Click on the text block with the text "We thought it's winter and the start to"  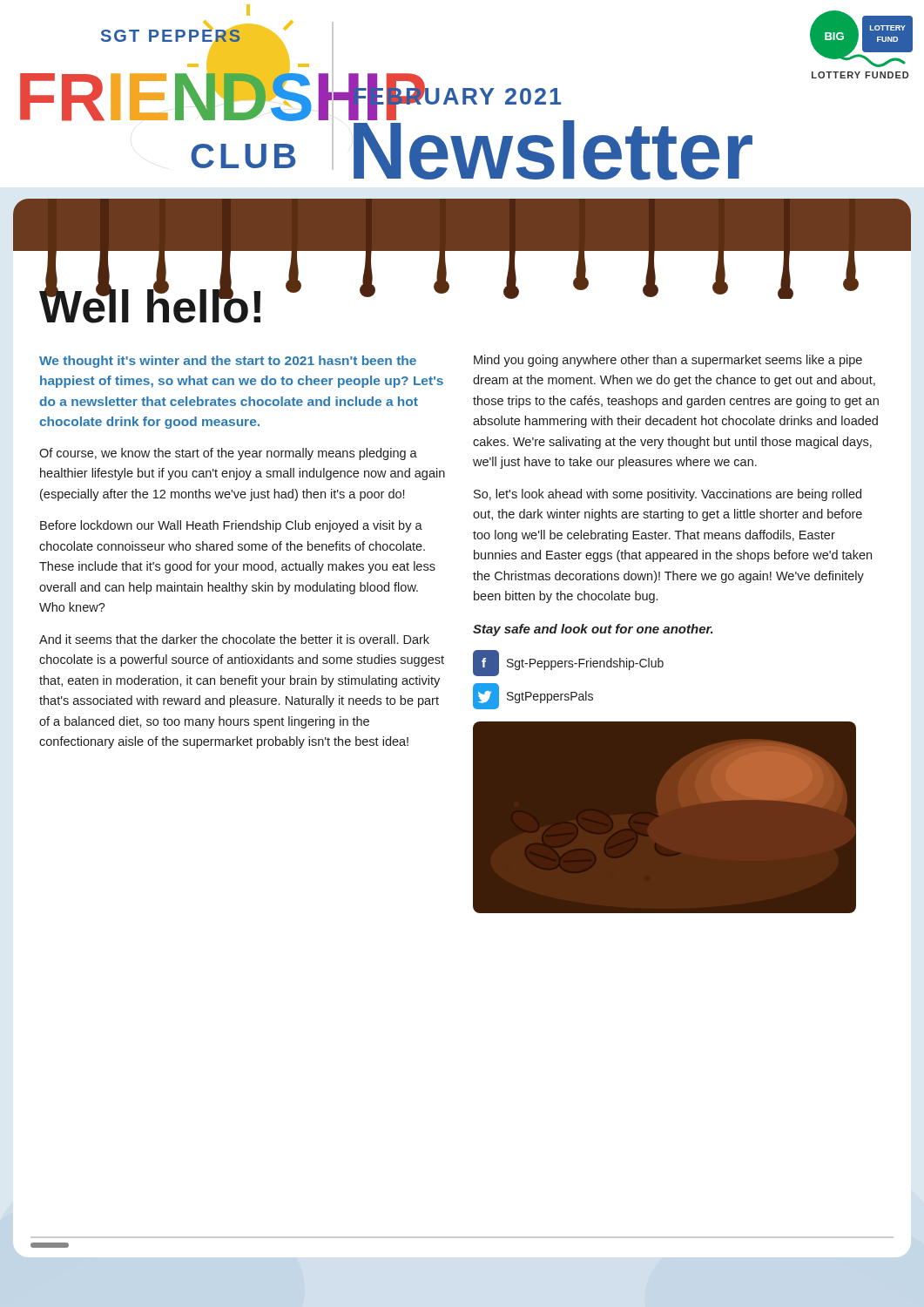[x=241, y=391]
